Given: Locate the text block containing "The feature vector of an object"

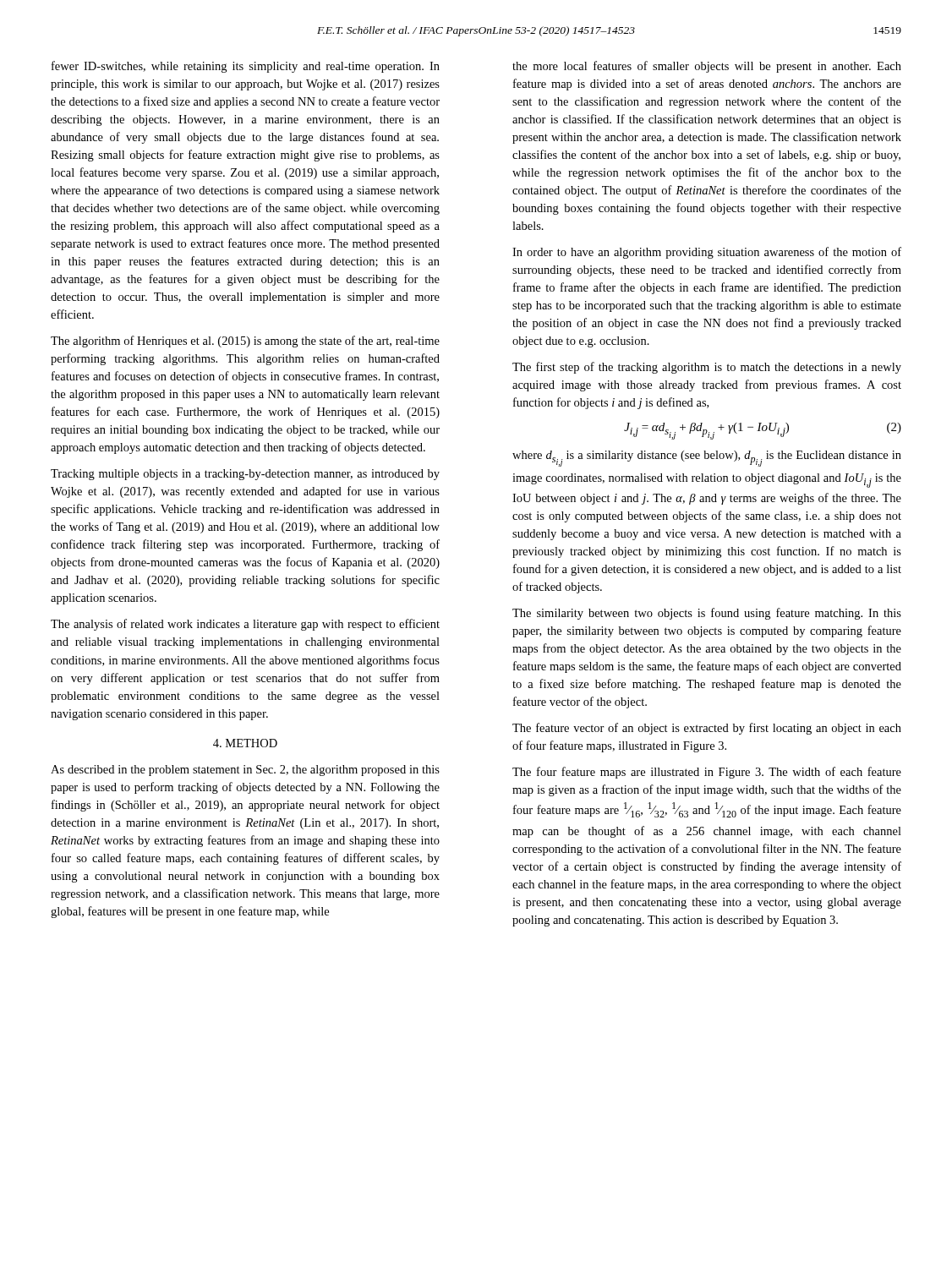Looking at the screenshot, I should pyautogui.click(x=707, y=737).
